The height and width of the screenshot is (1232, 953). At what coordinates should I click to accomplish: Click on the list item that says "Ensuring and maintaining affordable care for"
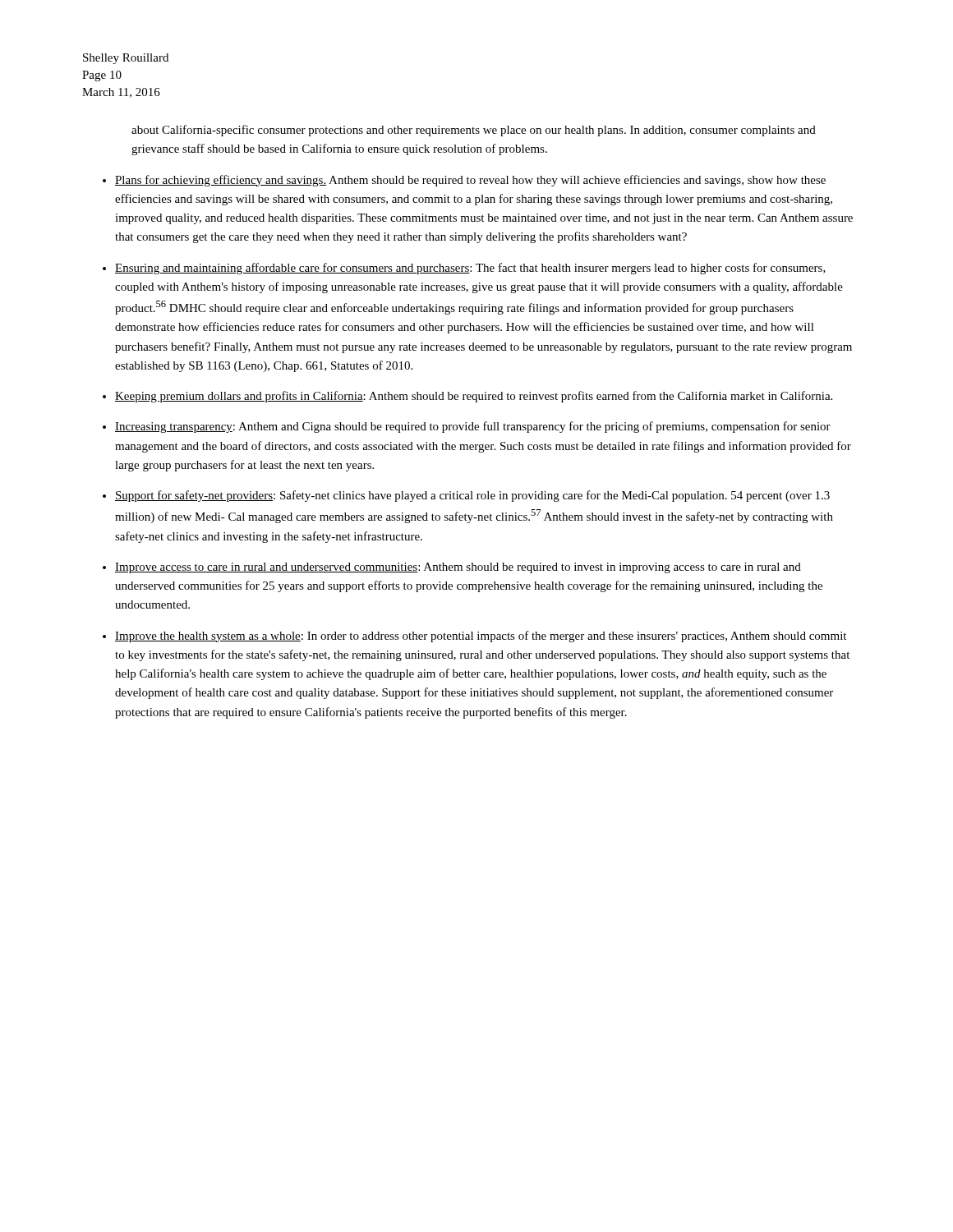tap(484, 316)
